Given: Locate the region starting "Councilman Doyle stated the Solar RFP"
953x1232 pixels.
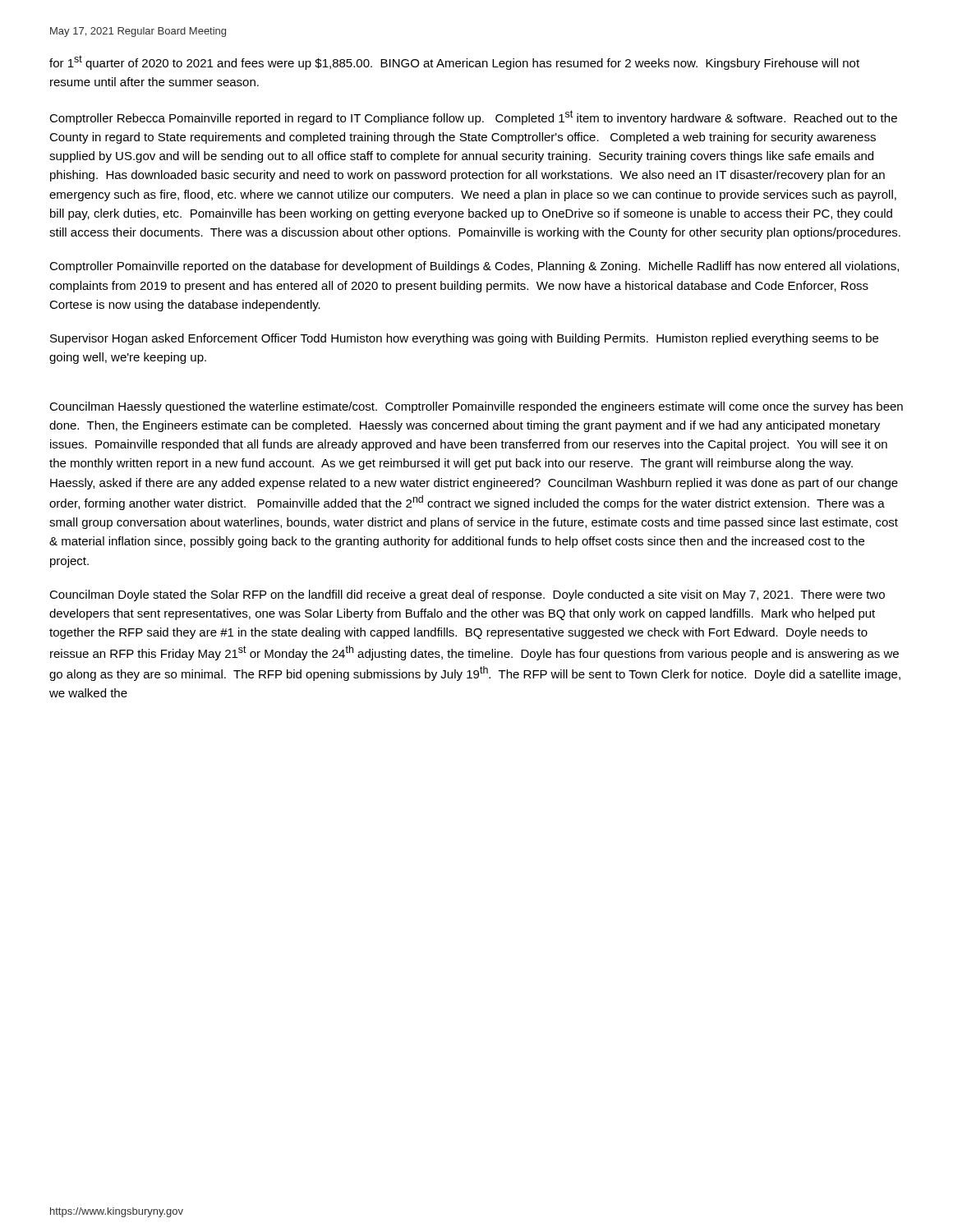Looking at the screenshot, I should click(x=475, y=643).
